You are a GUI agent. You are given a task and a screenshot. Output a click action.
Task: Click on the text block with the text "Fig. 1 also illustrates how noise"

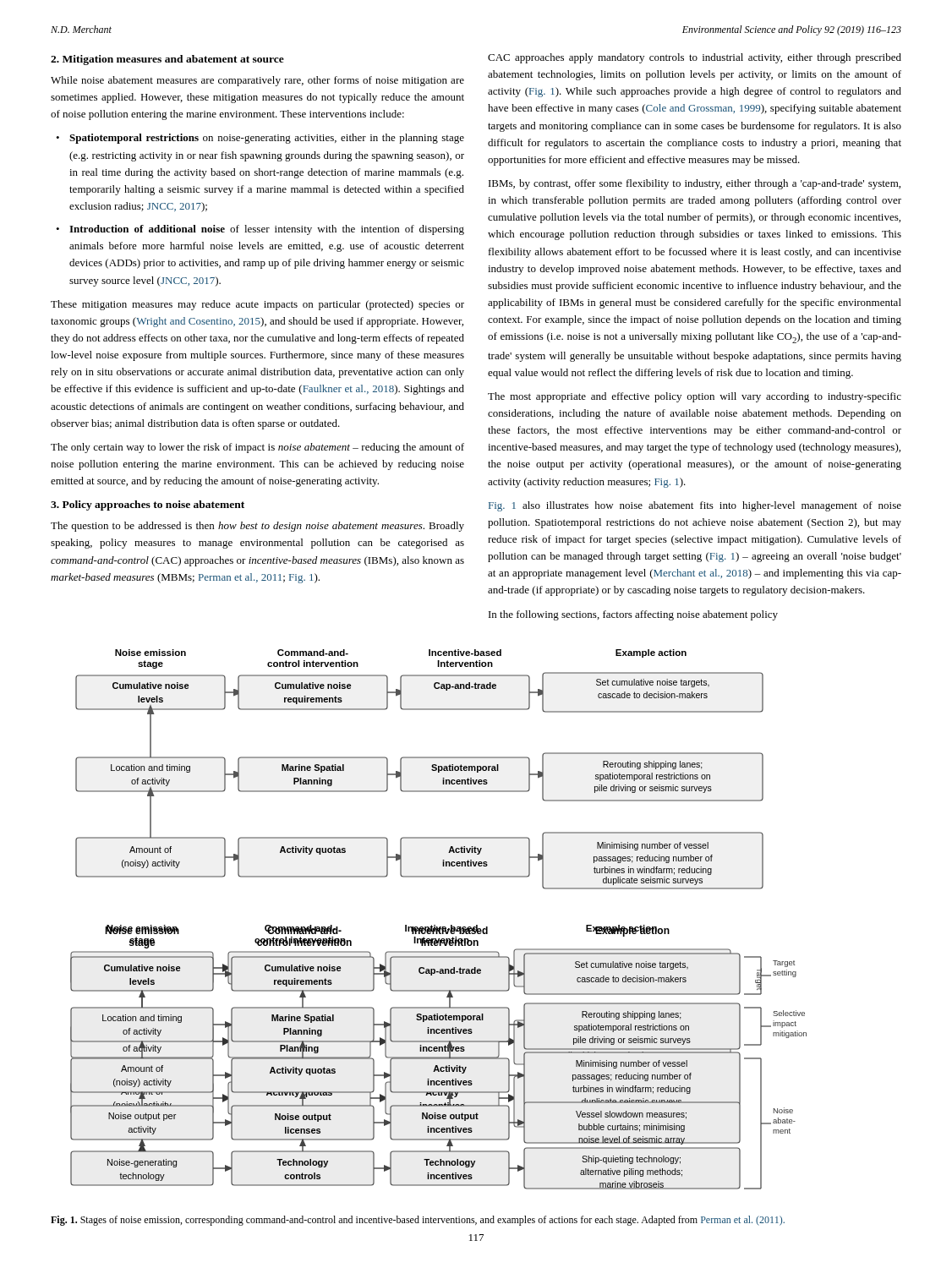point(695,547)
